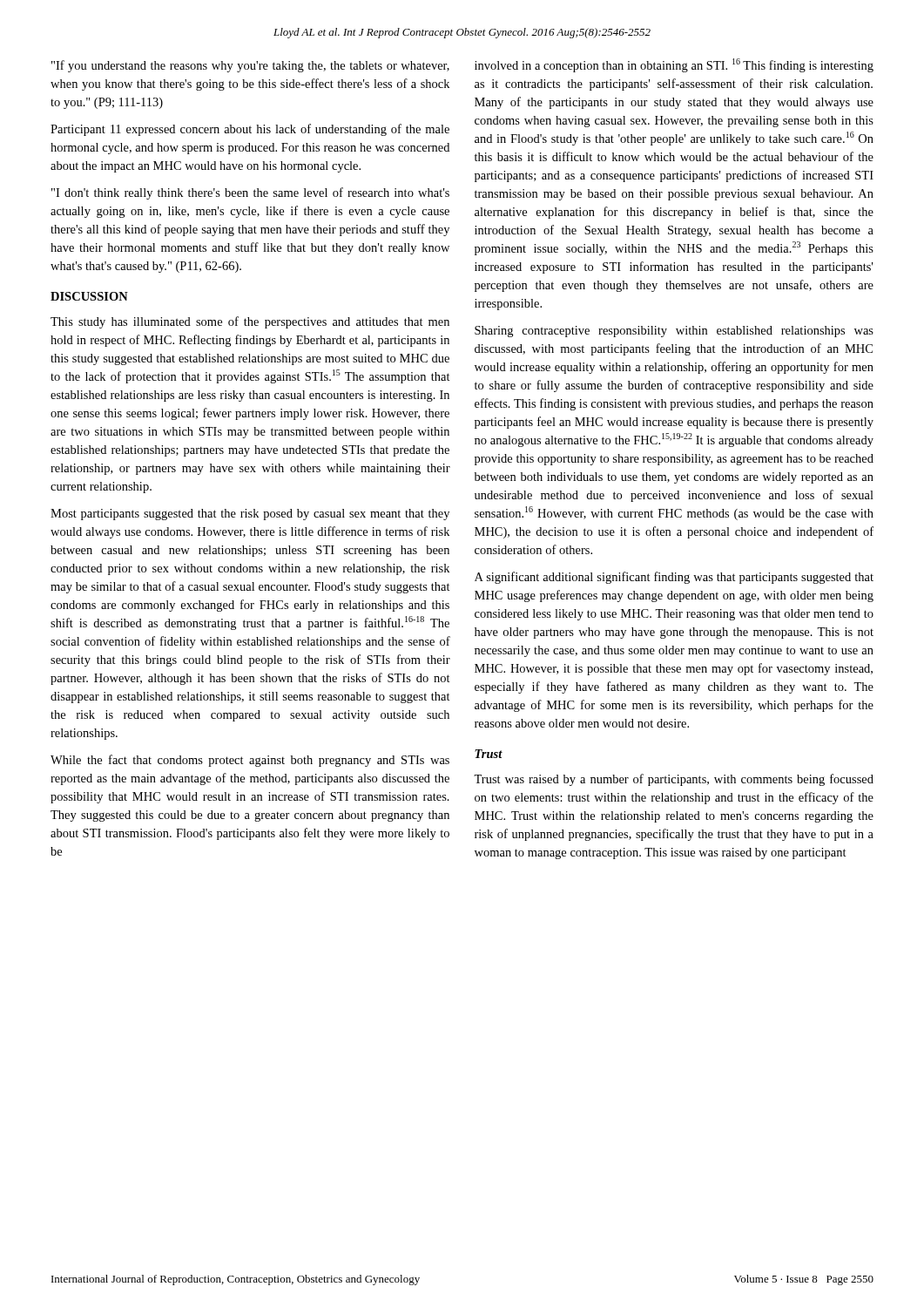Click on the element starting "While the fact that condoms protect against both"
The image size is (924, 1307).
click(x=250, y=806)
